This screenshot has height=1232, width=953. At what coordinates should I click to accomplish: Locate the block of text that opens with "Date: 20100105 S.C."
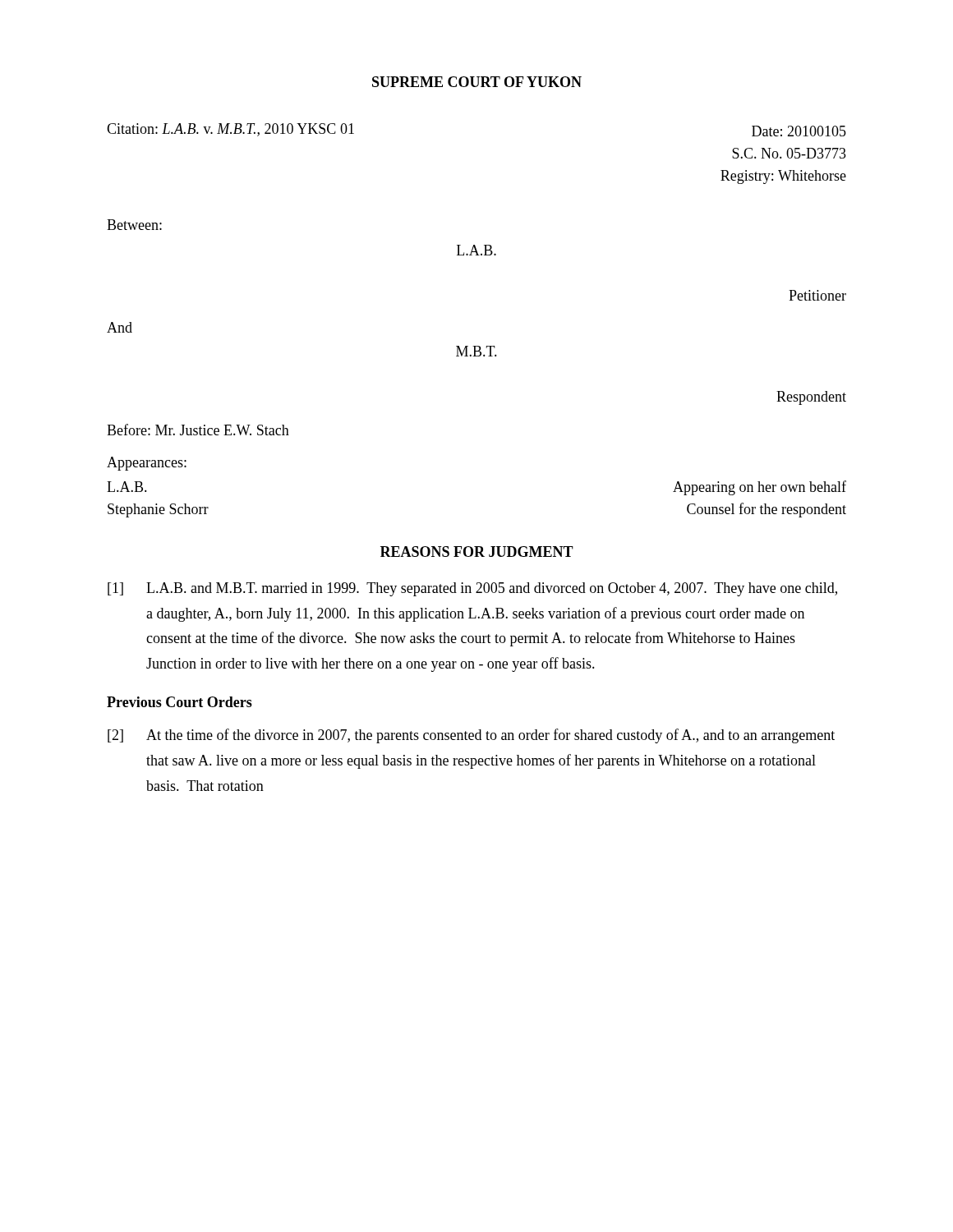coord(783,154)
